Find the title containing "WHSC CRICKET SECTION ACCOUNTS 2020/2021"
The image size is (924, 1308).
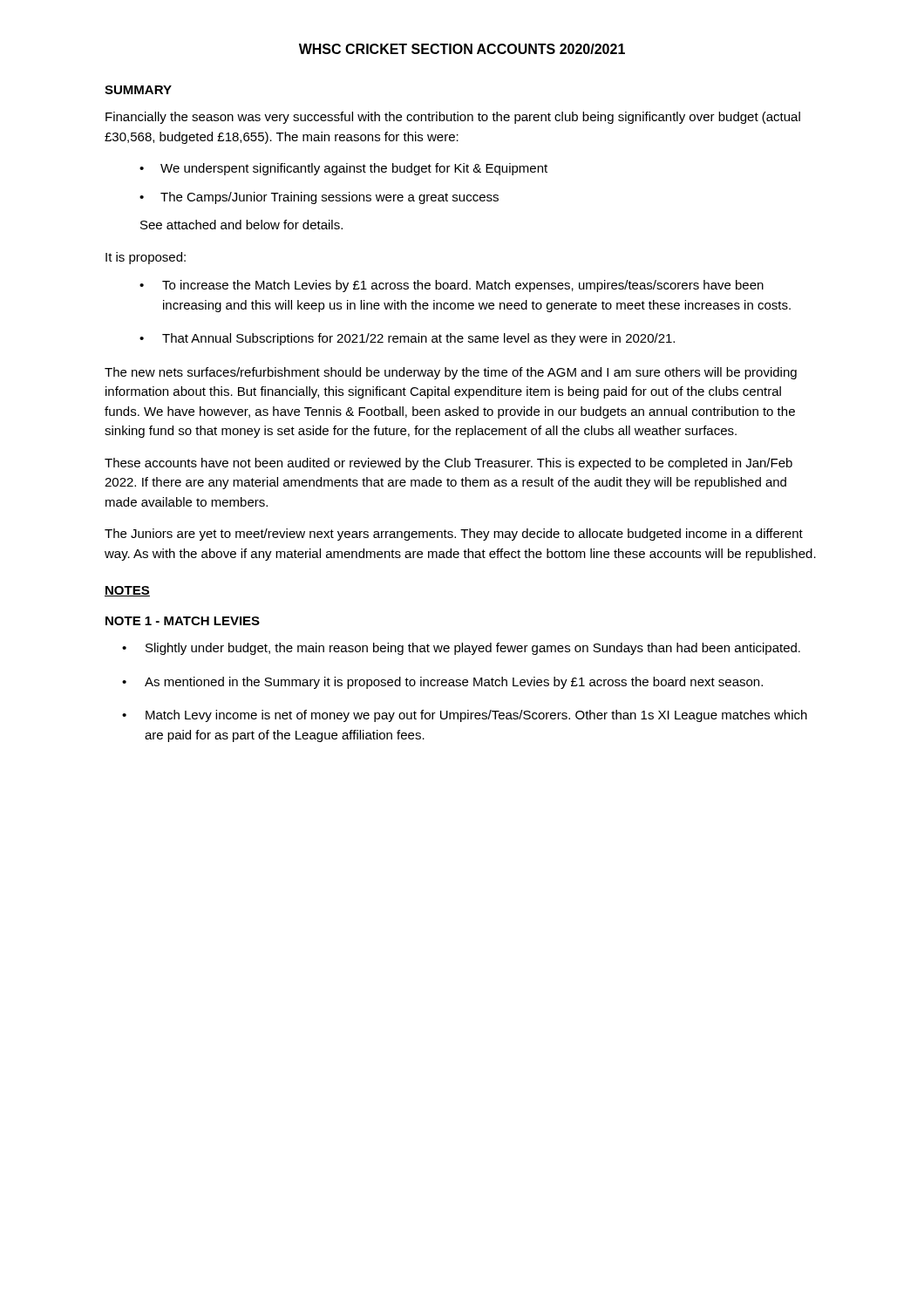pyautogui.click(x=462, y=49)
